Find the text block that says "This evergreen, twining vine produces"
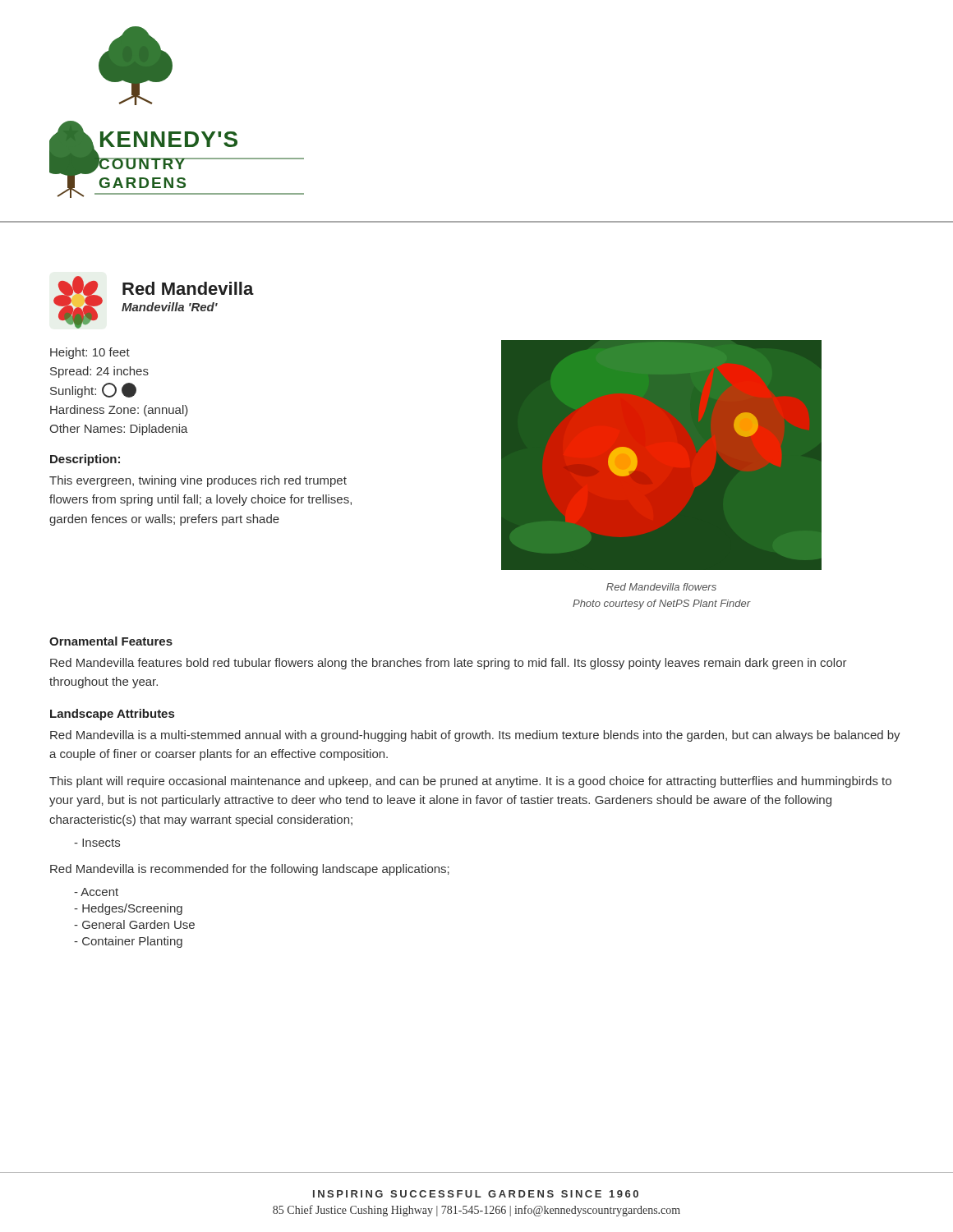This screenshot has height=1232, width=953. pos(201,499)
